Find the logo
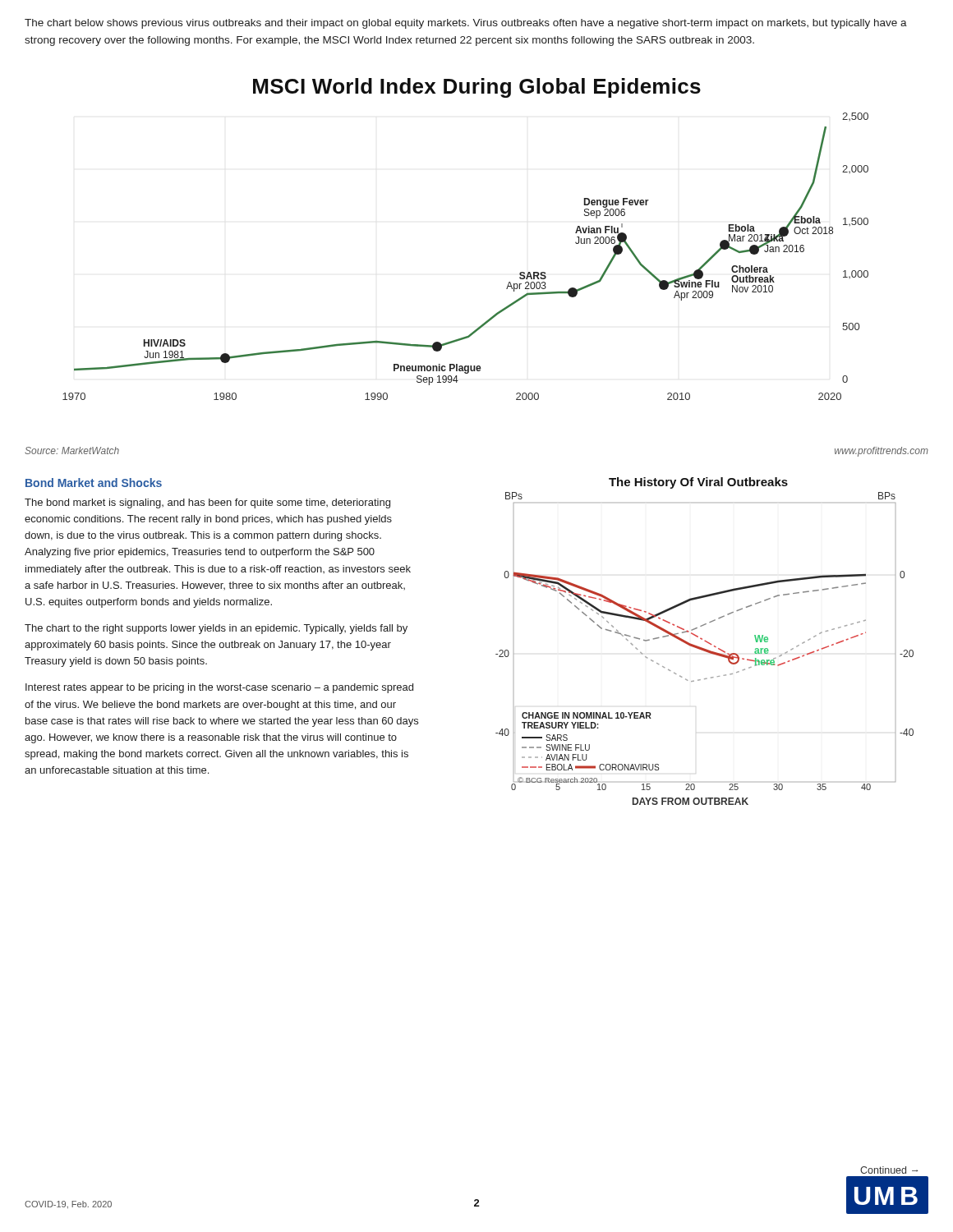Image resolution: width=953 pixels, height=1232 pixels. coord(887,1197)
